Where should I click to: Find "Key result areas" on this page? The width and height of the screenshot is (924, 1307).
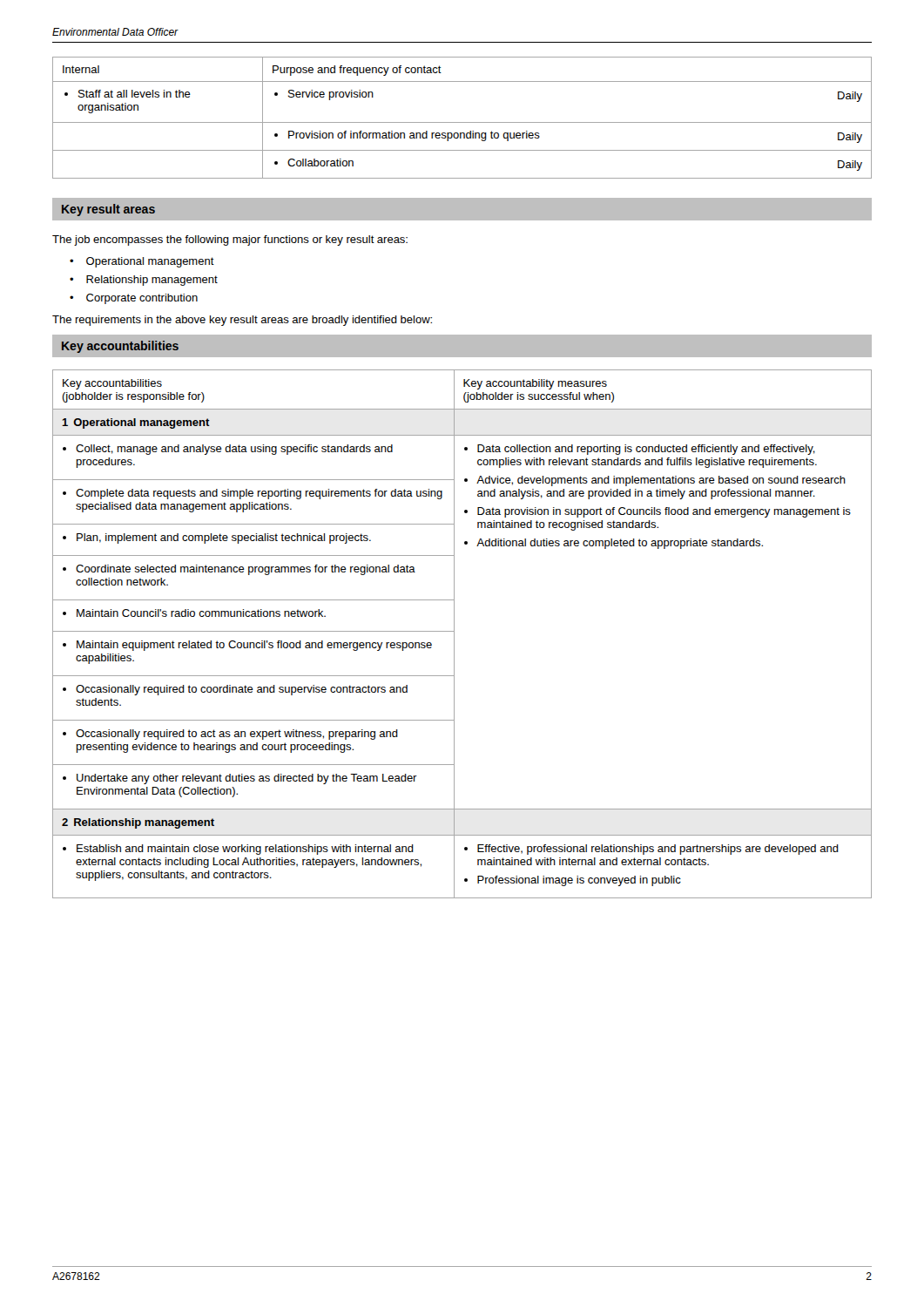108,209
